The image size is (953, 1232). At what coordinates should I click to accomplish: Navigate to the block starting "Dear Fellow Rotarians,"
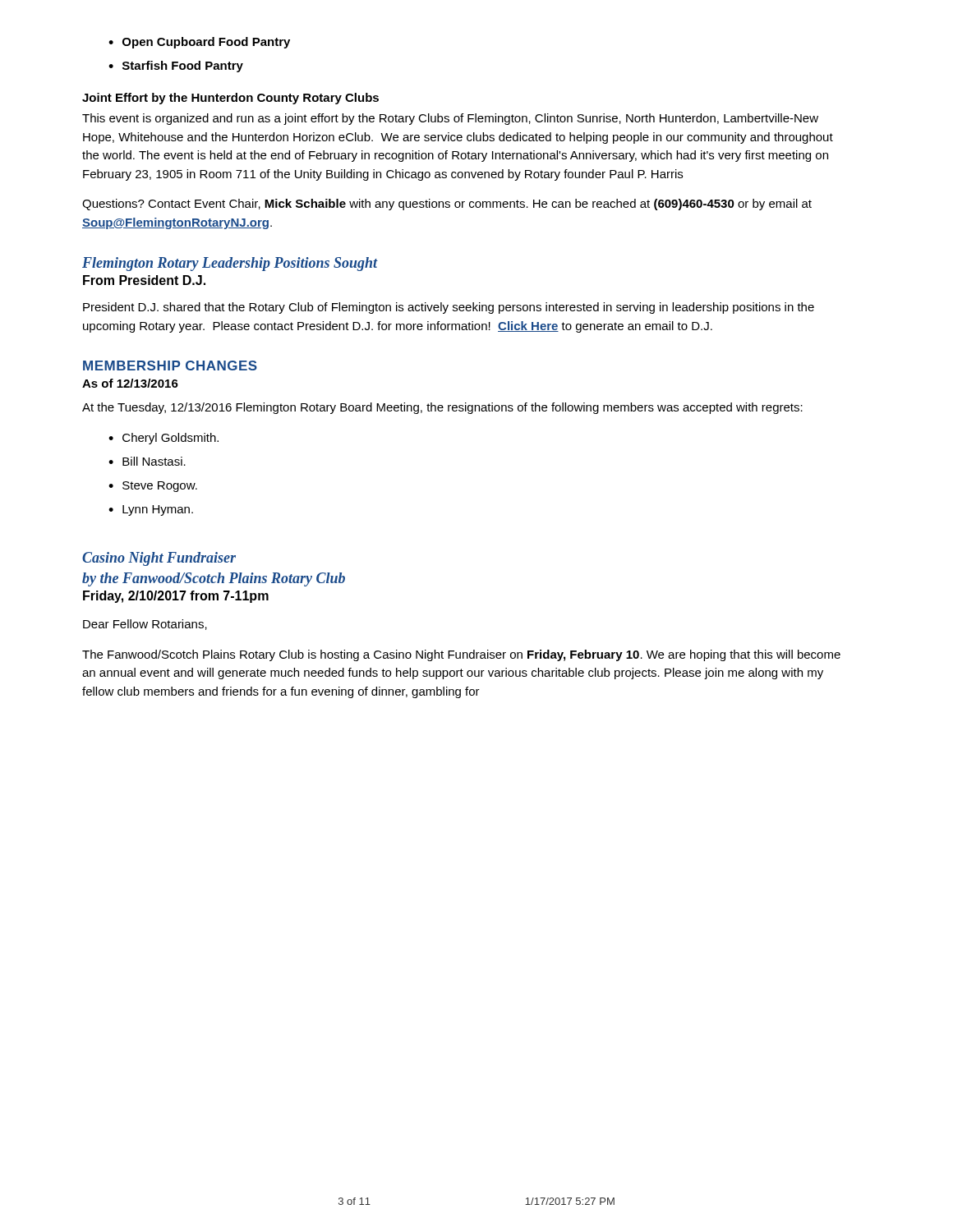click(145, 625)
